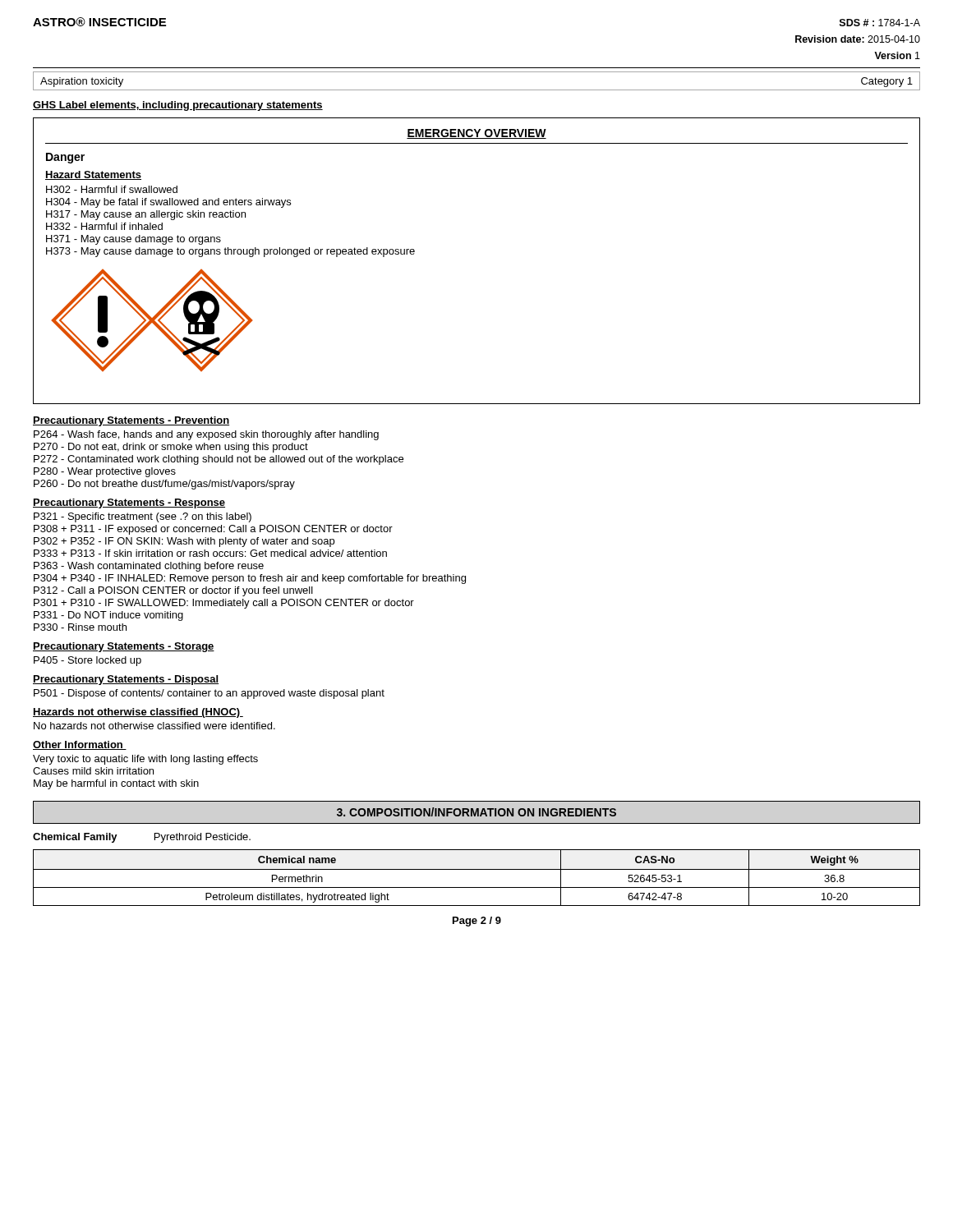Click the passage that begins "P501 - Dispose of contents/"
Viewport: 953px width, 1232px height.
click(209, 693)
